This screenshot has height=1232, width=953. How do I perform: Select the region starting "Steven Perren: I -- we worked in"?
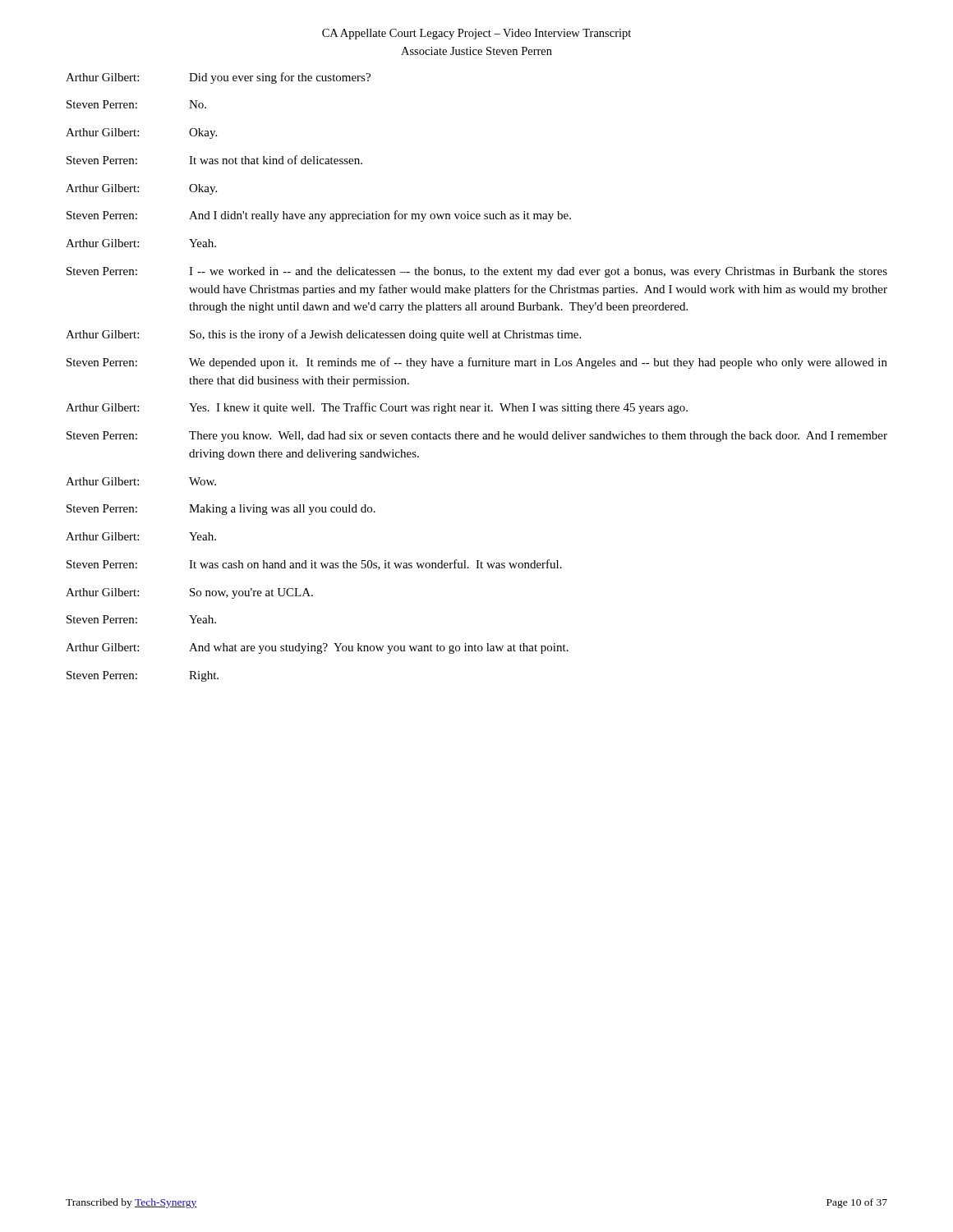point(476,289)
